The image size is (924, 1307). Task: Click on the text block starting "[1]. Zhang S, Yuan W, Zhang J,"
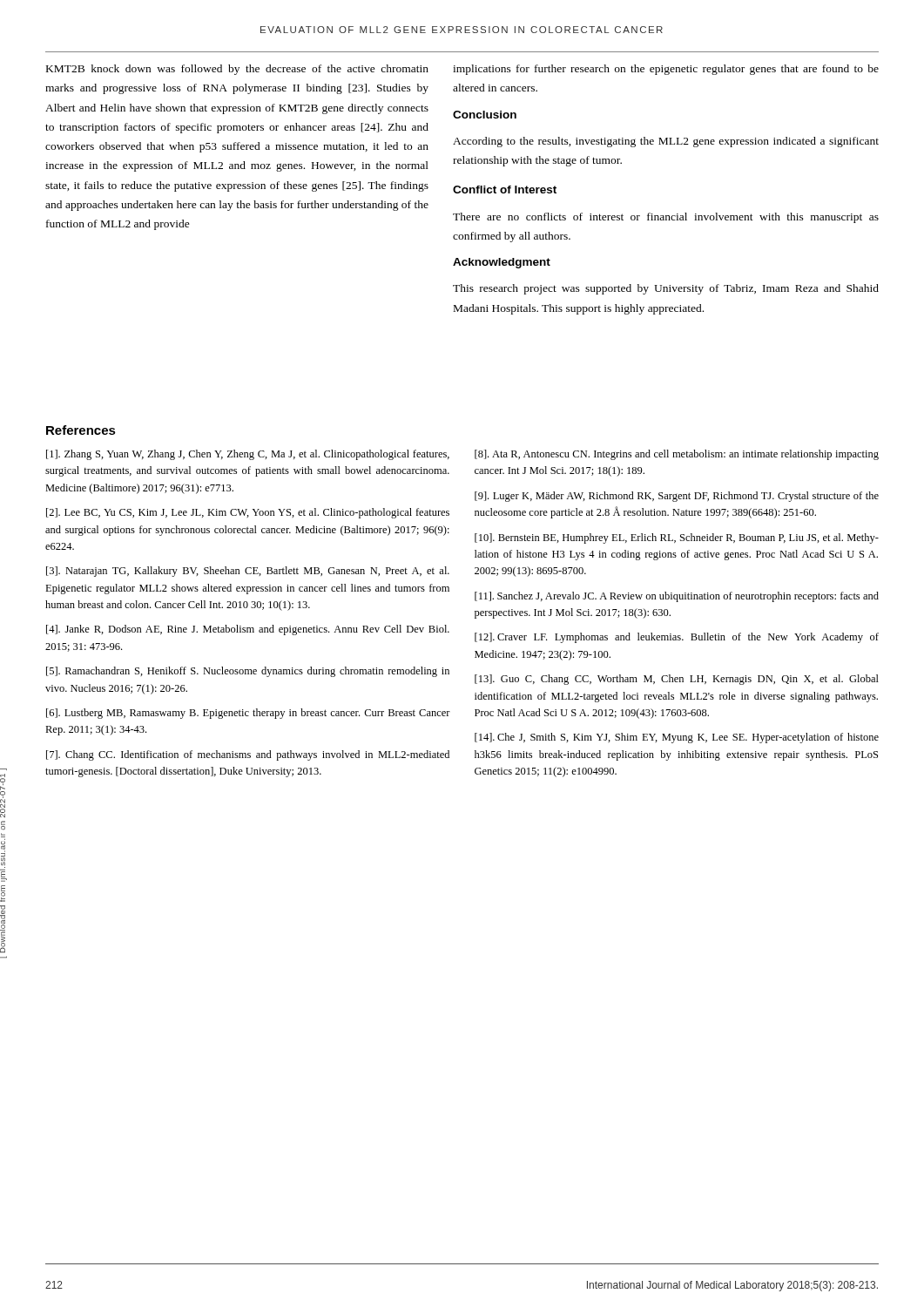click(x=248, y=471)
